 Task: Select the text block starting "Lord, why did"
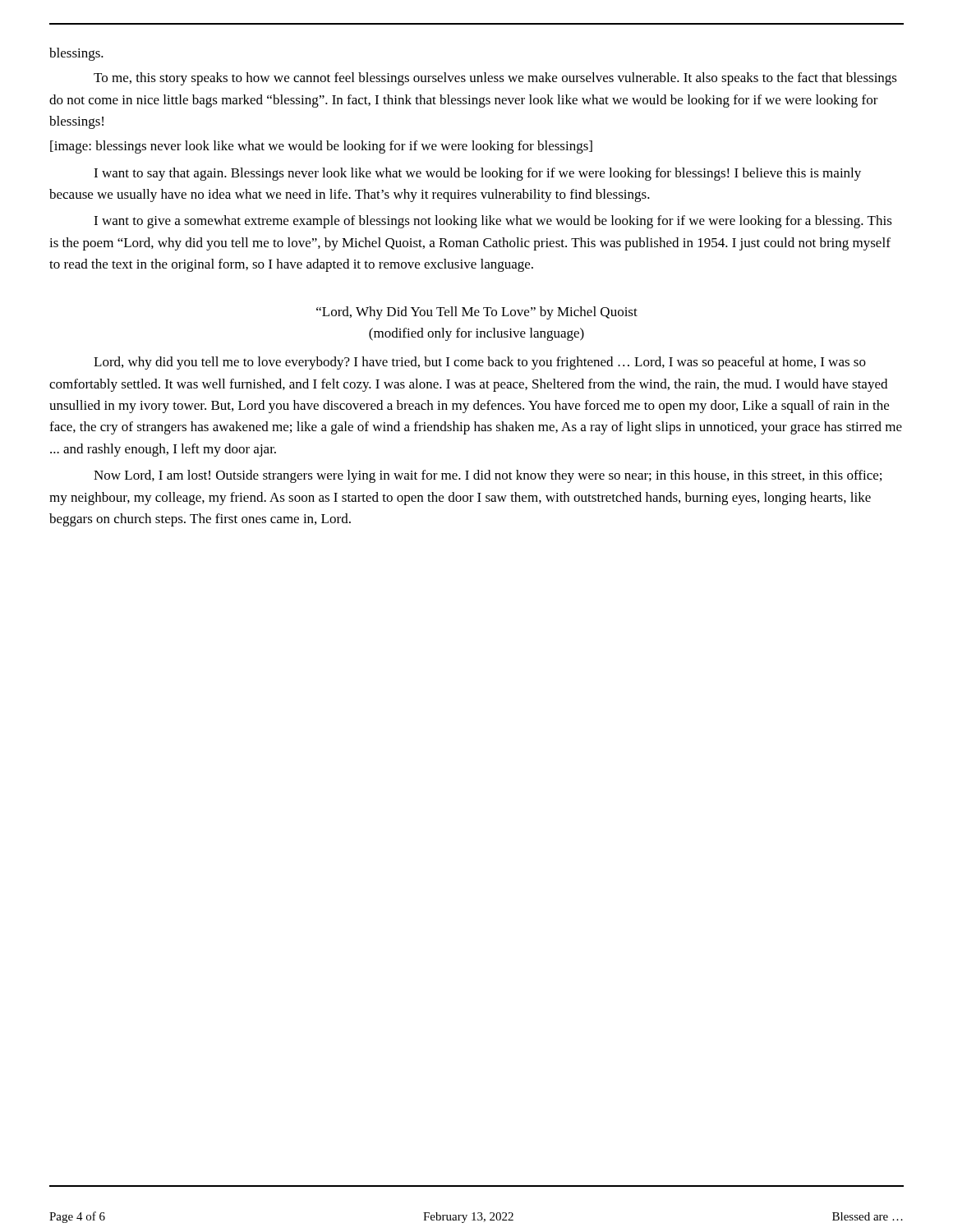476,406
